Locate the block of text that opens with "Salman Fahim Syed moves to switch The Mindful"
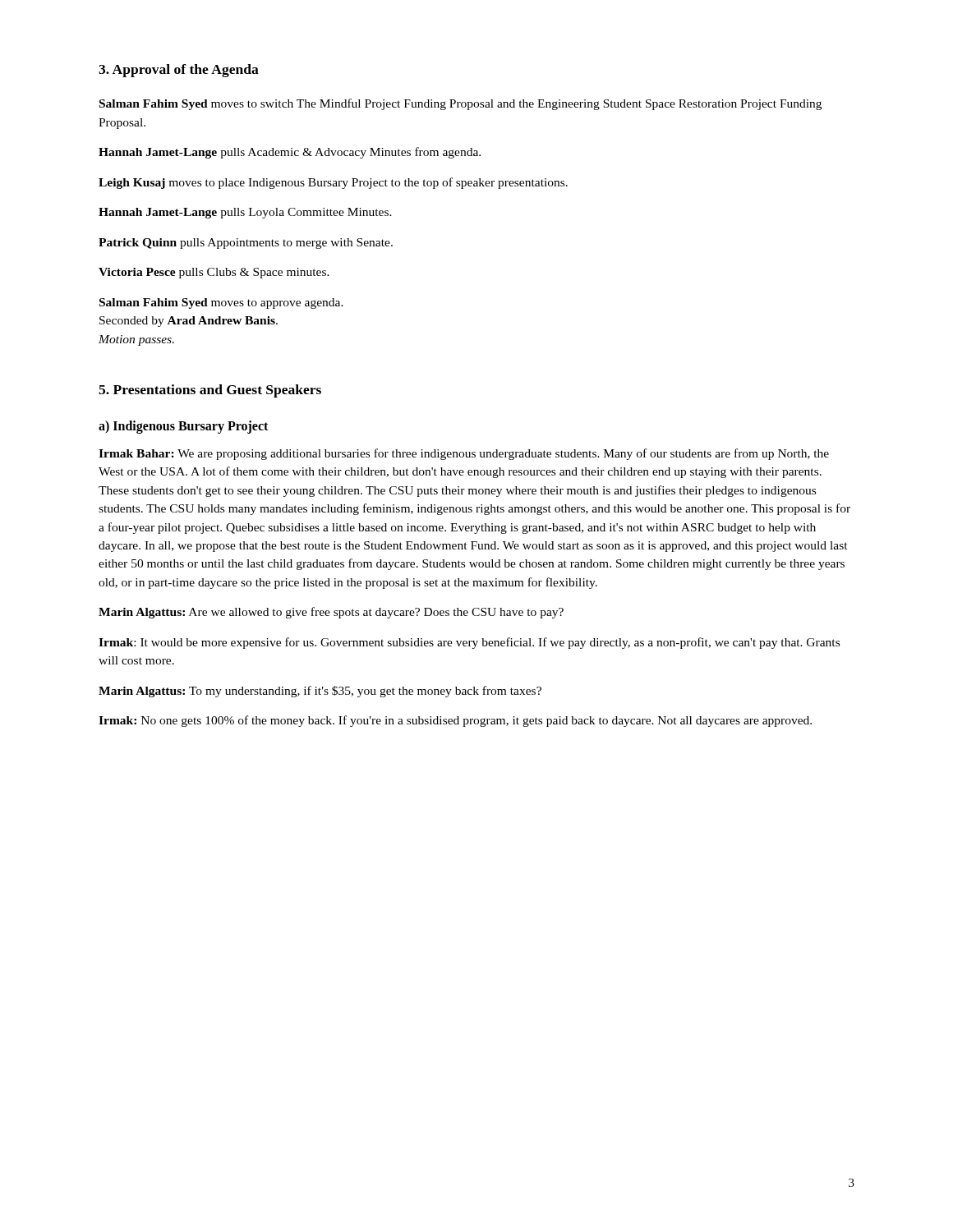 click(x=460, y=113)
